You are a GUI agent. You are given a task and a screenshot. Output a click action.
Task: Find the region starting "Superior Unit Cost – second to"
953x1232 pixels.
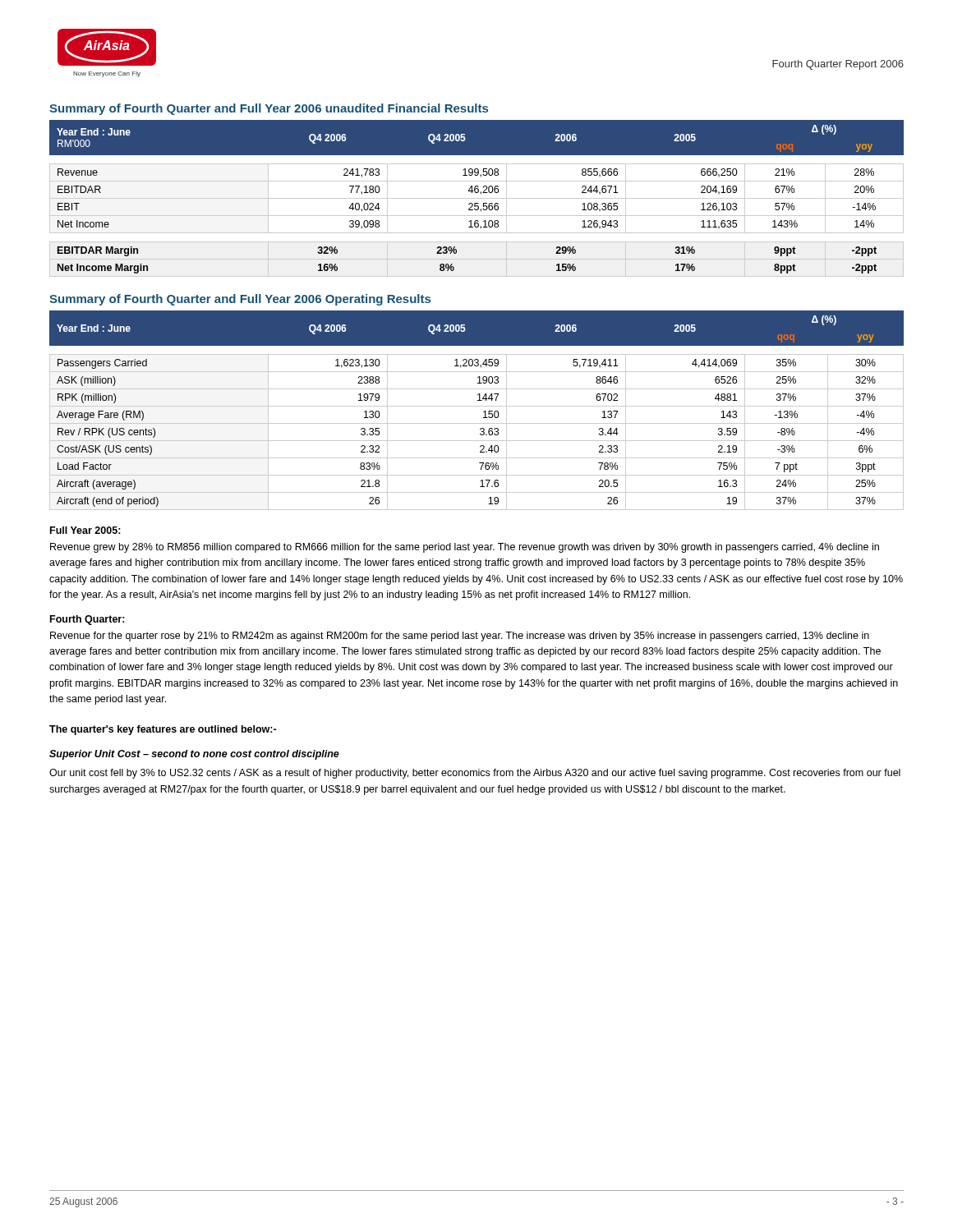[476, 770]
